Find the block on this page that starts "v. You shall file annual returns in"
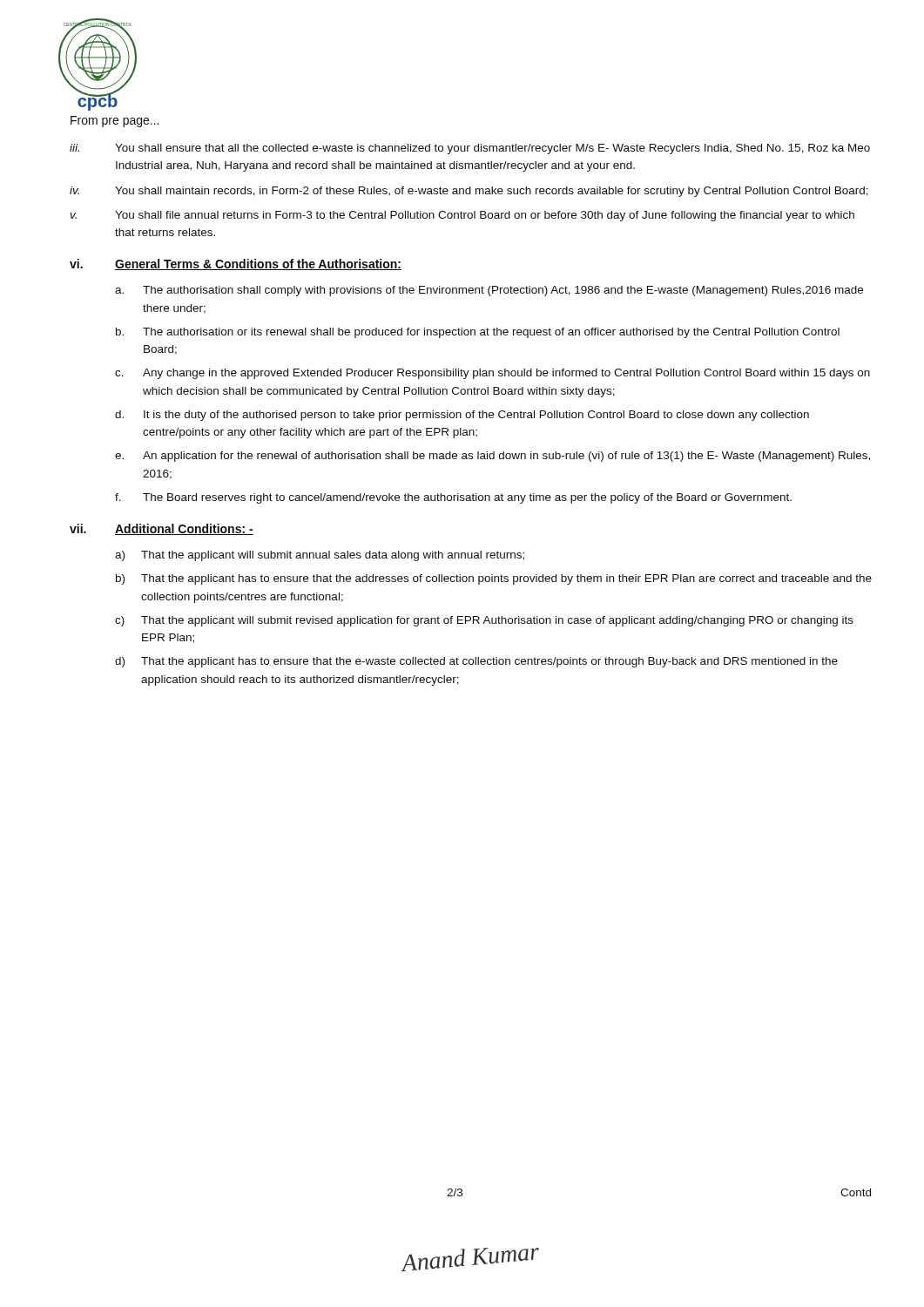This screenshot has width=924, height=1307. pos(471,224)
